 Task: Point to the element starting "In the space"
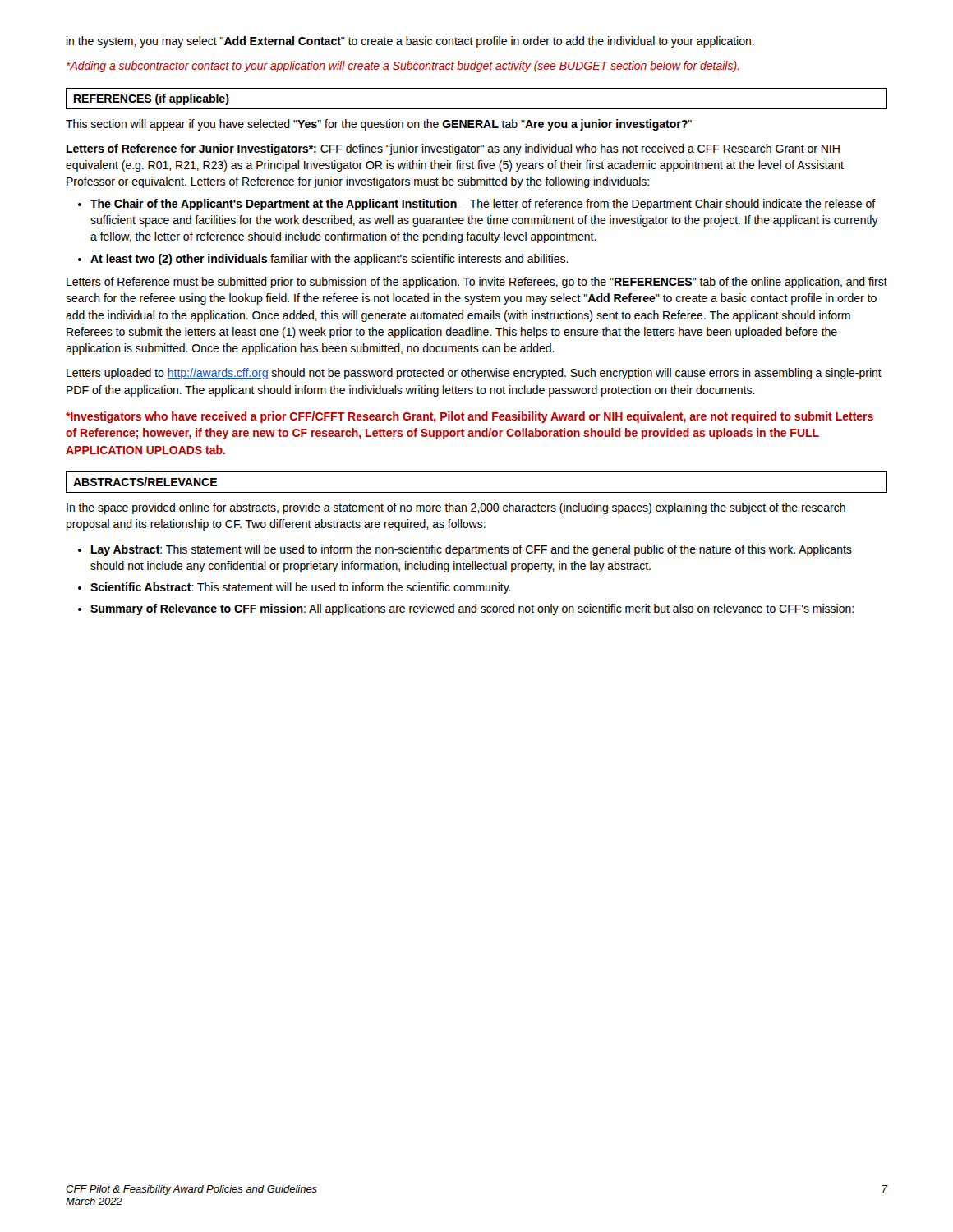point(456,516)
